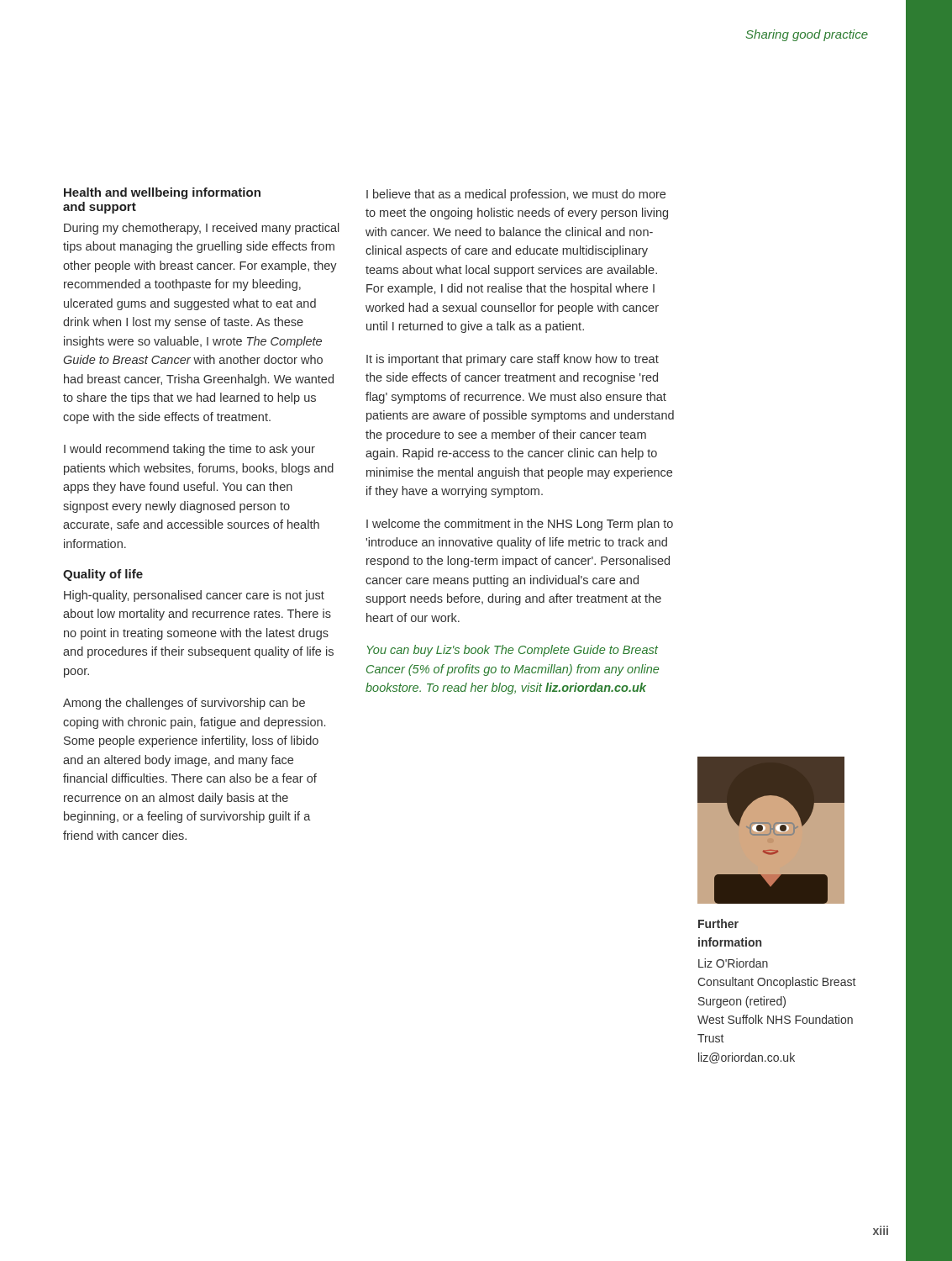Select the text block with the text "Among the challenges of"
The image size is (952, 1261).
click(195, 769)
